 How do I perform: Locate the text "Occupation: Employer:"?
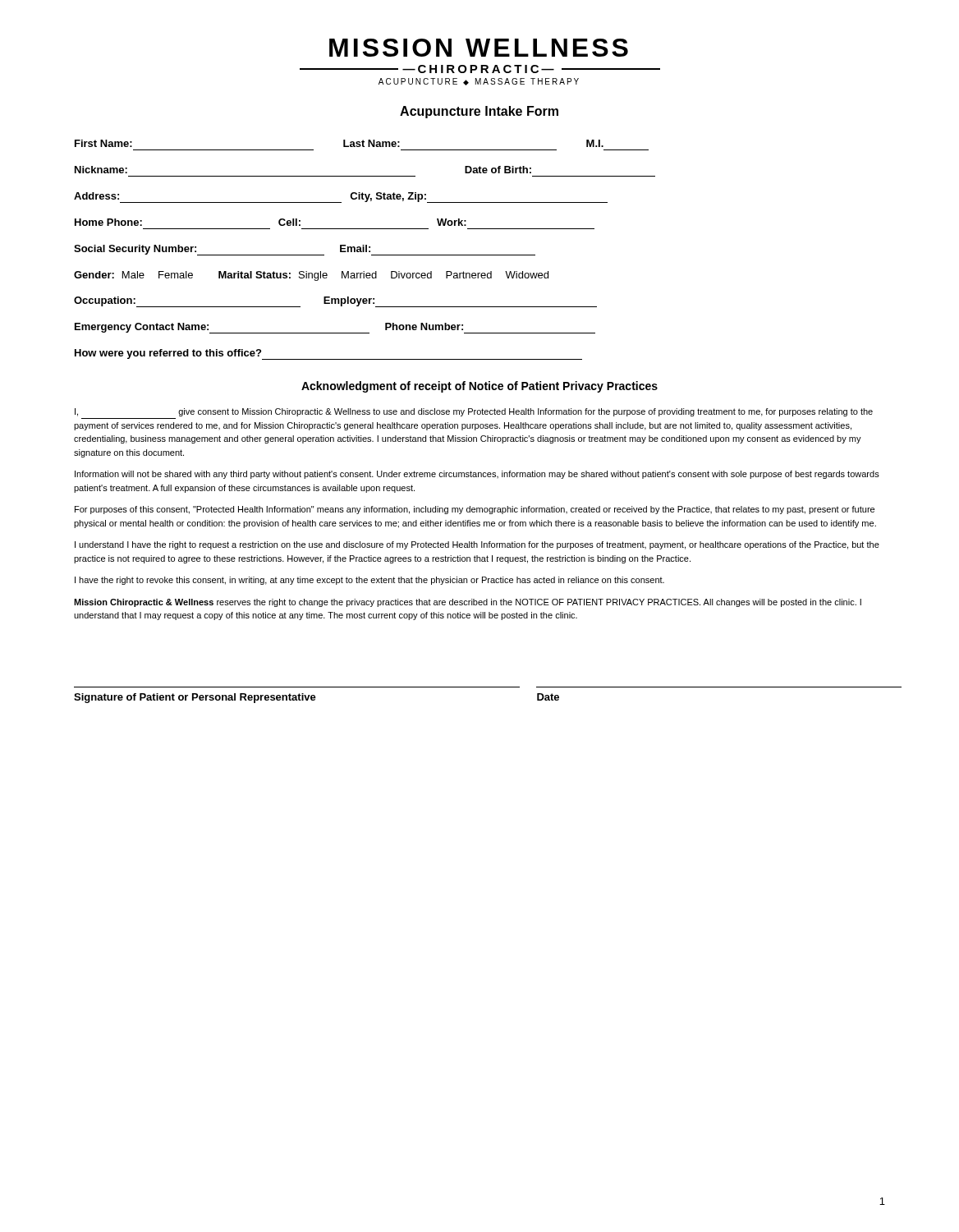click(x=336, y=301)
